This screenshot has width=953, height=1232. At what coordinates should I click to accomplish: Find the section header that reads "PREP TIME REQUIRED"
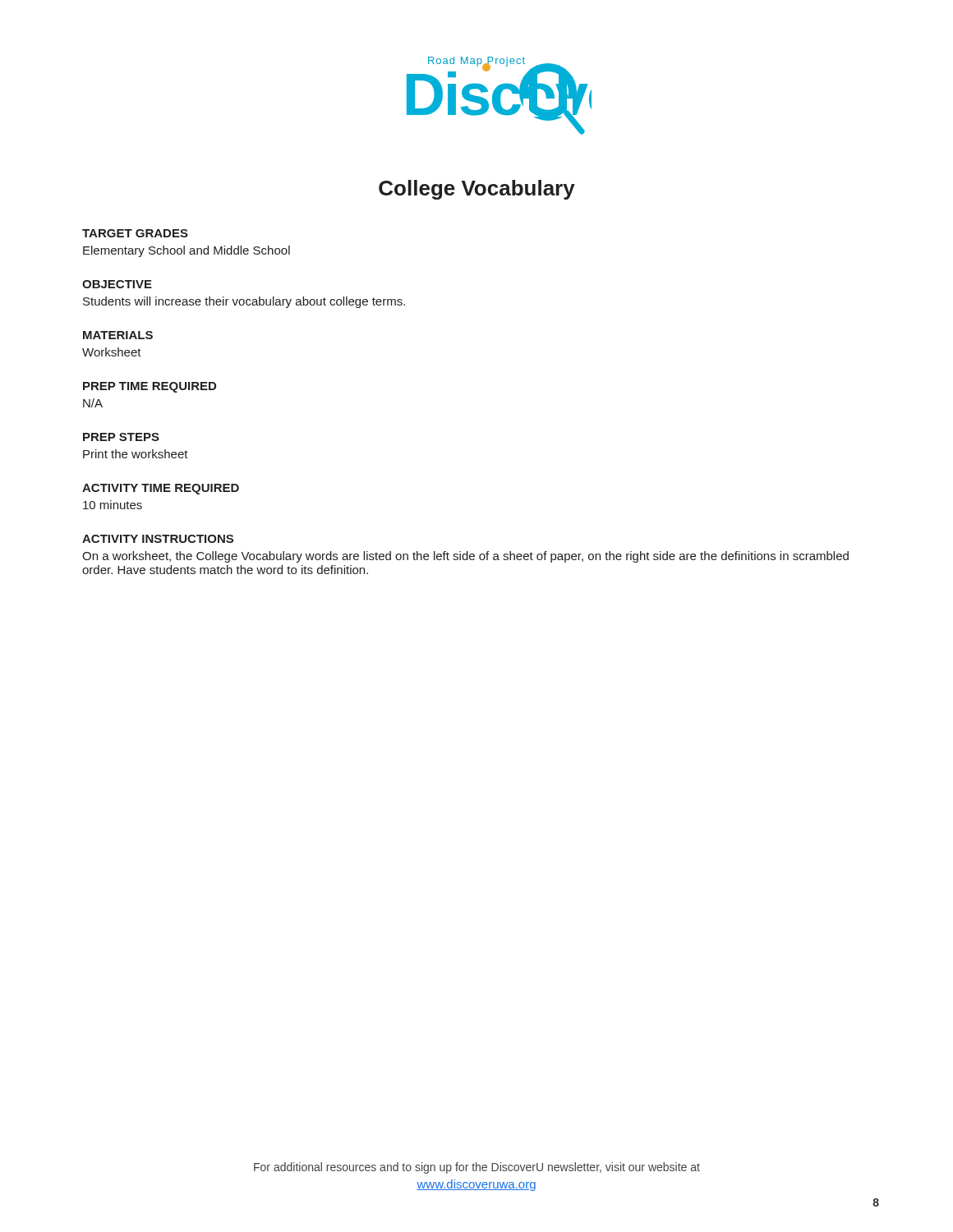tap(149, 386)
